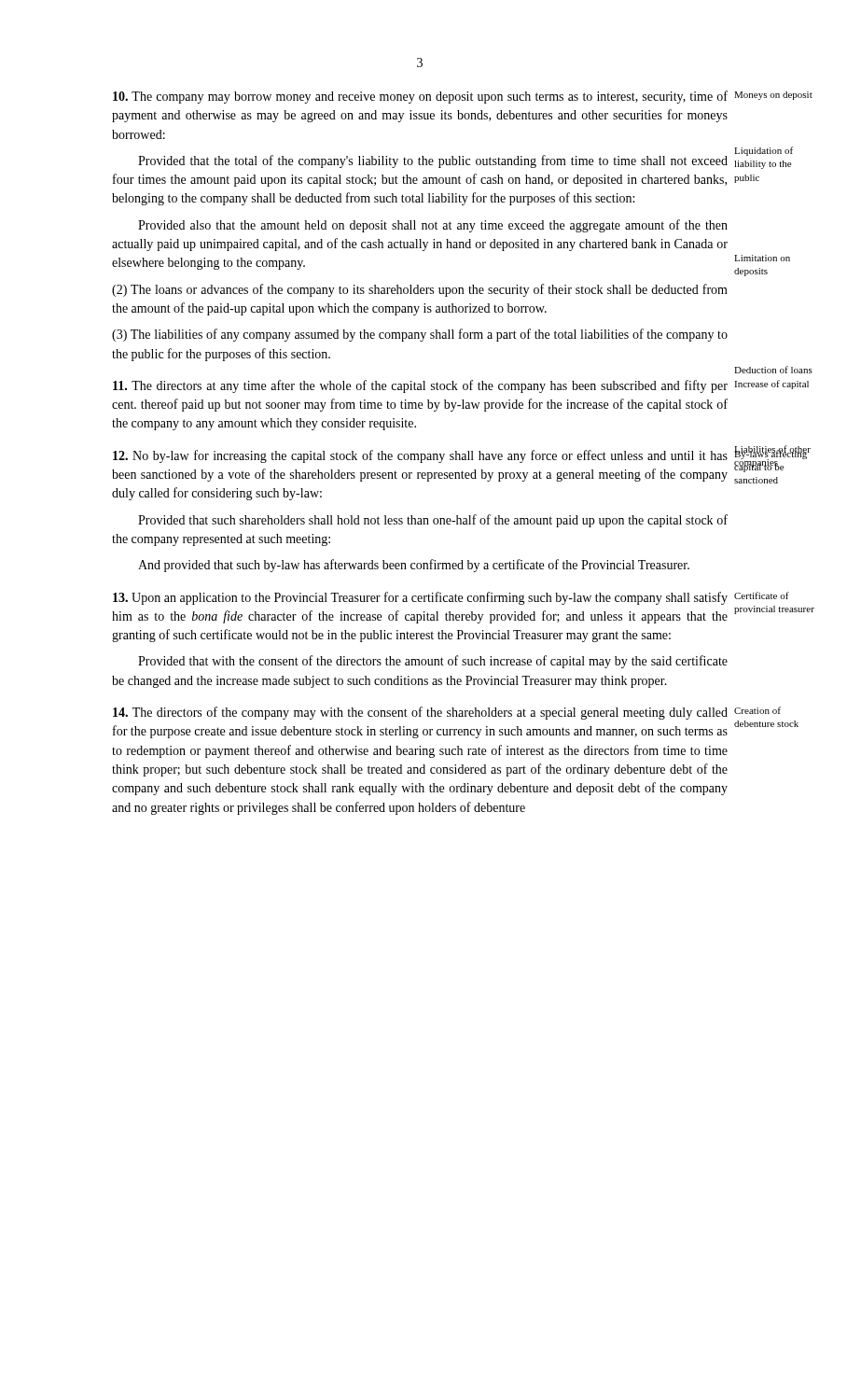Image resolution: width=861 pixels, height=1400 pixels.
Task: Find the text block containing "By-laws affecting capital to be"
Action: click(420, 511)
